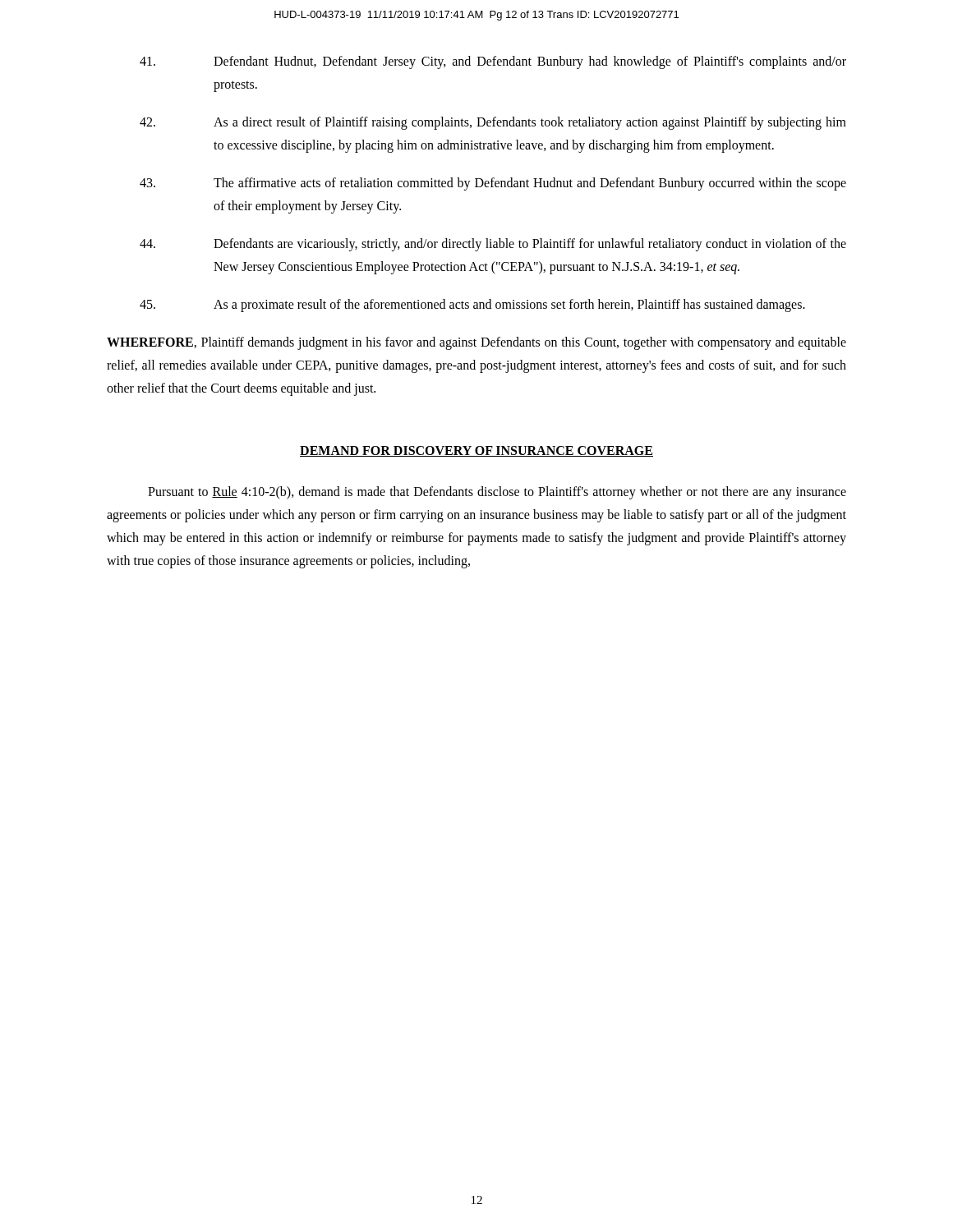
Task: Click on the text block with the text "Defendants are vicariously, strictly, and/or"
Action: (476, 255)
